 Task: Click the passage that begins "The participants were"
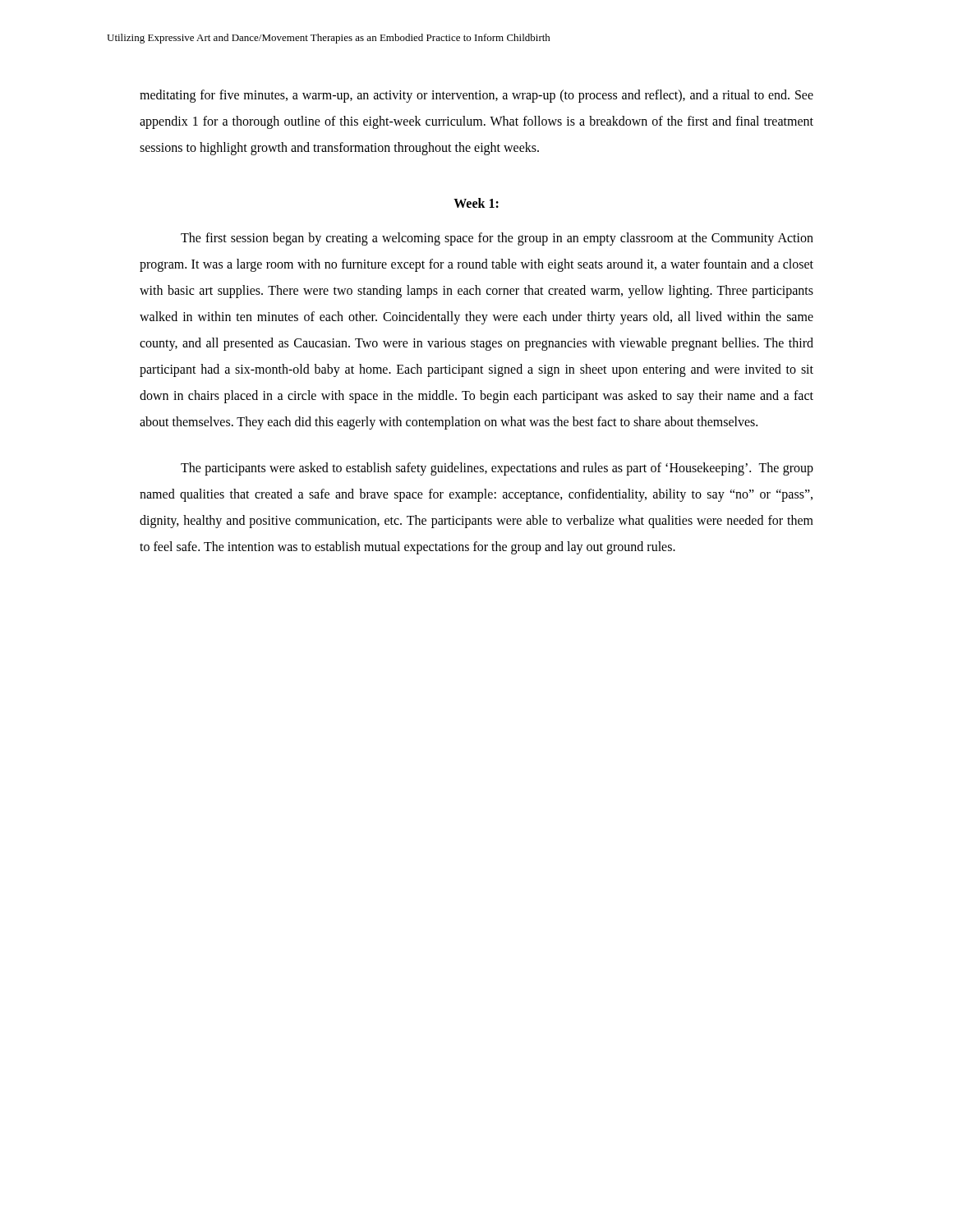click(476, 507)
